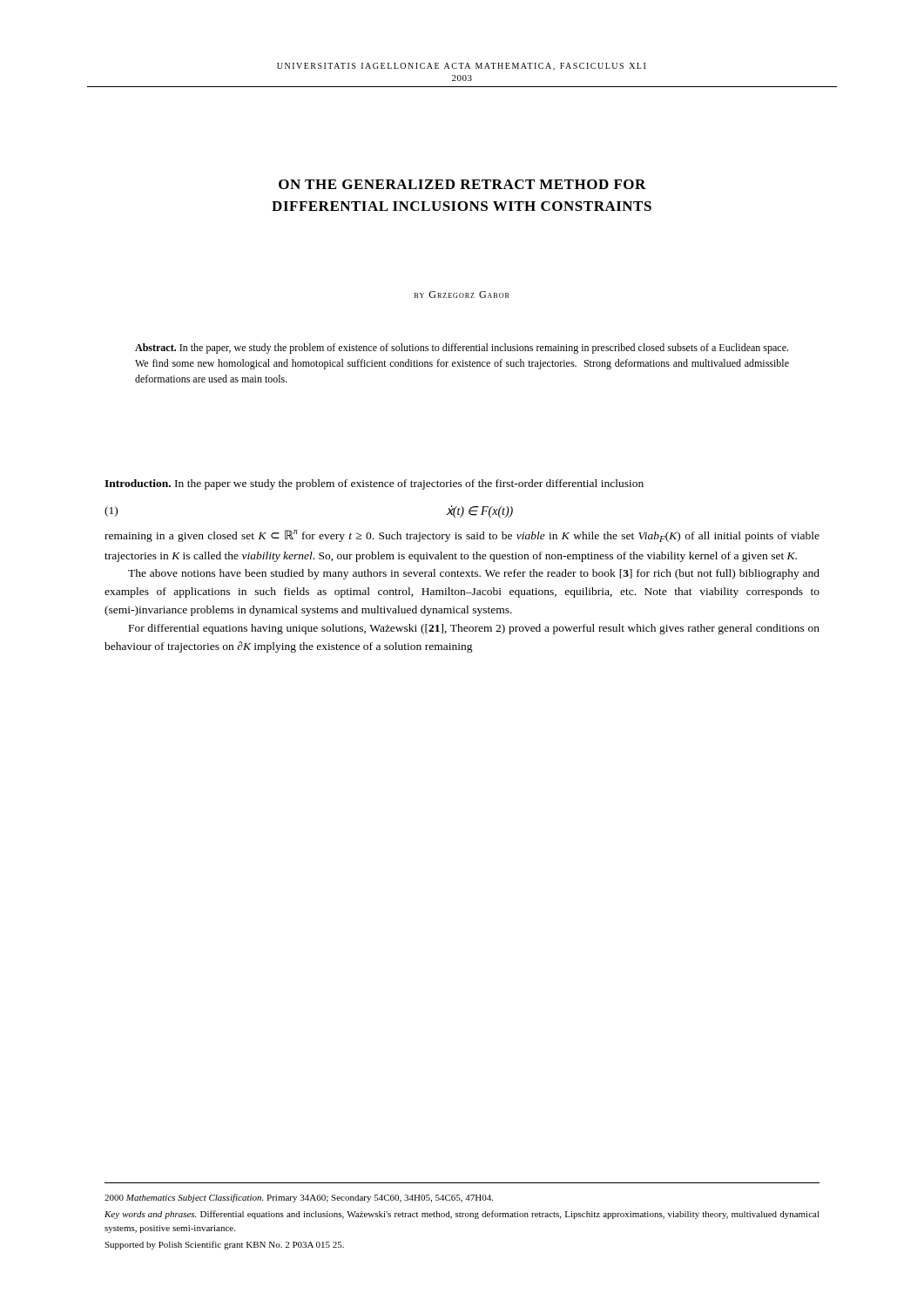The height and width of the screenshot is (1307, 924).
Task: Locate the block of text that opens with "Abstract. In the paper,"
Action: [x=462, y=363]
